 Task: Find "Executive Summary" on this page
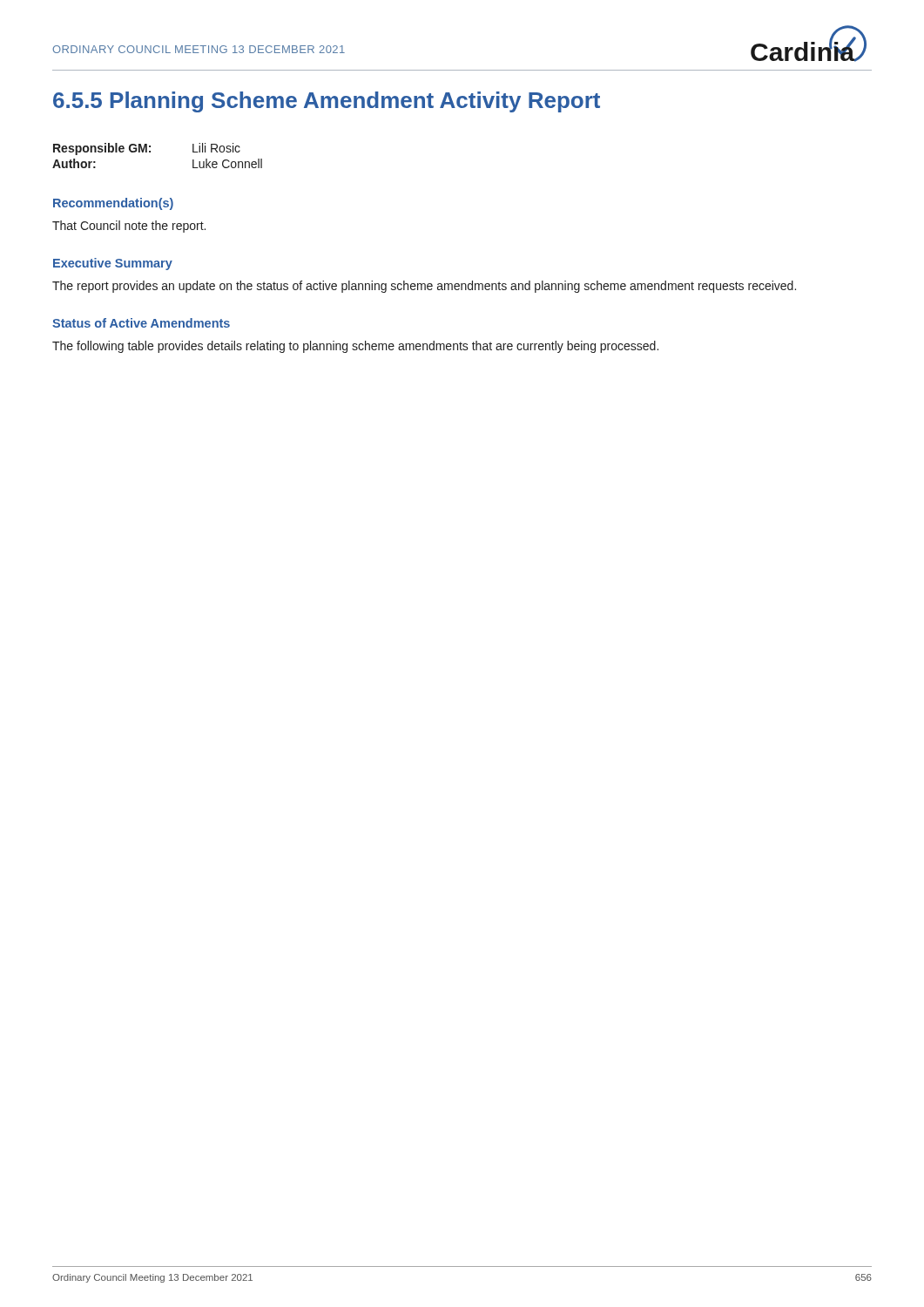(x=113, y=264)
